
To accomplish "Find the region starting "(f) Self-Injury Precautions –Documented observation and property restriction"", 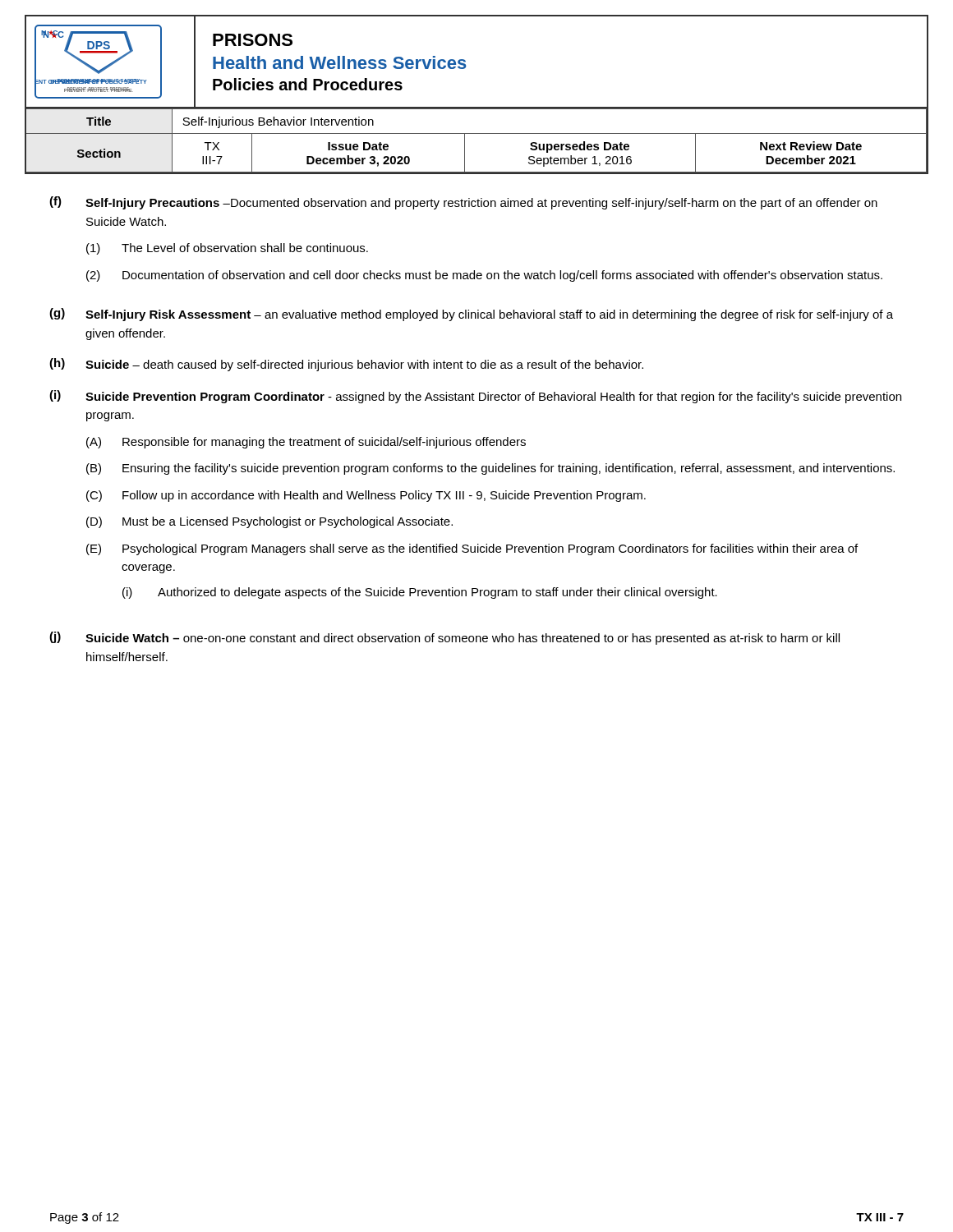I will click(x=463, y=203).
